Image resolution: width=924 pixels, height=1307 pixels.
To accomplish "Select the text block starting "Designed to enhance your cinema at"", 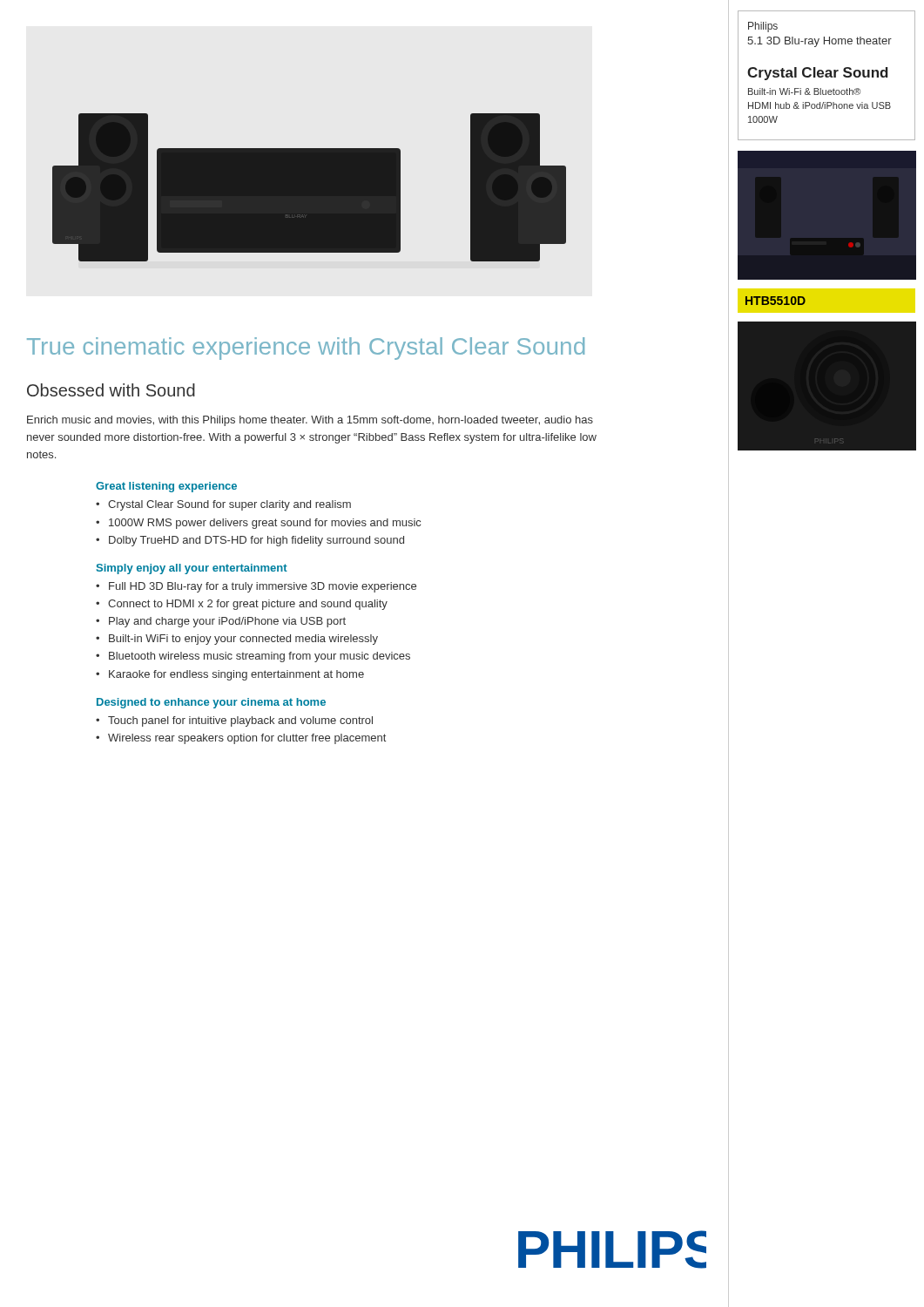I will coord(211,702).
